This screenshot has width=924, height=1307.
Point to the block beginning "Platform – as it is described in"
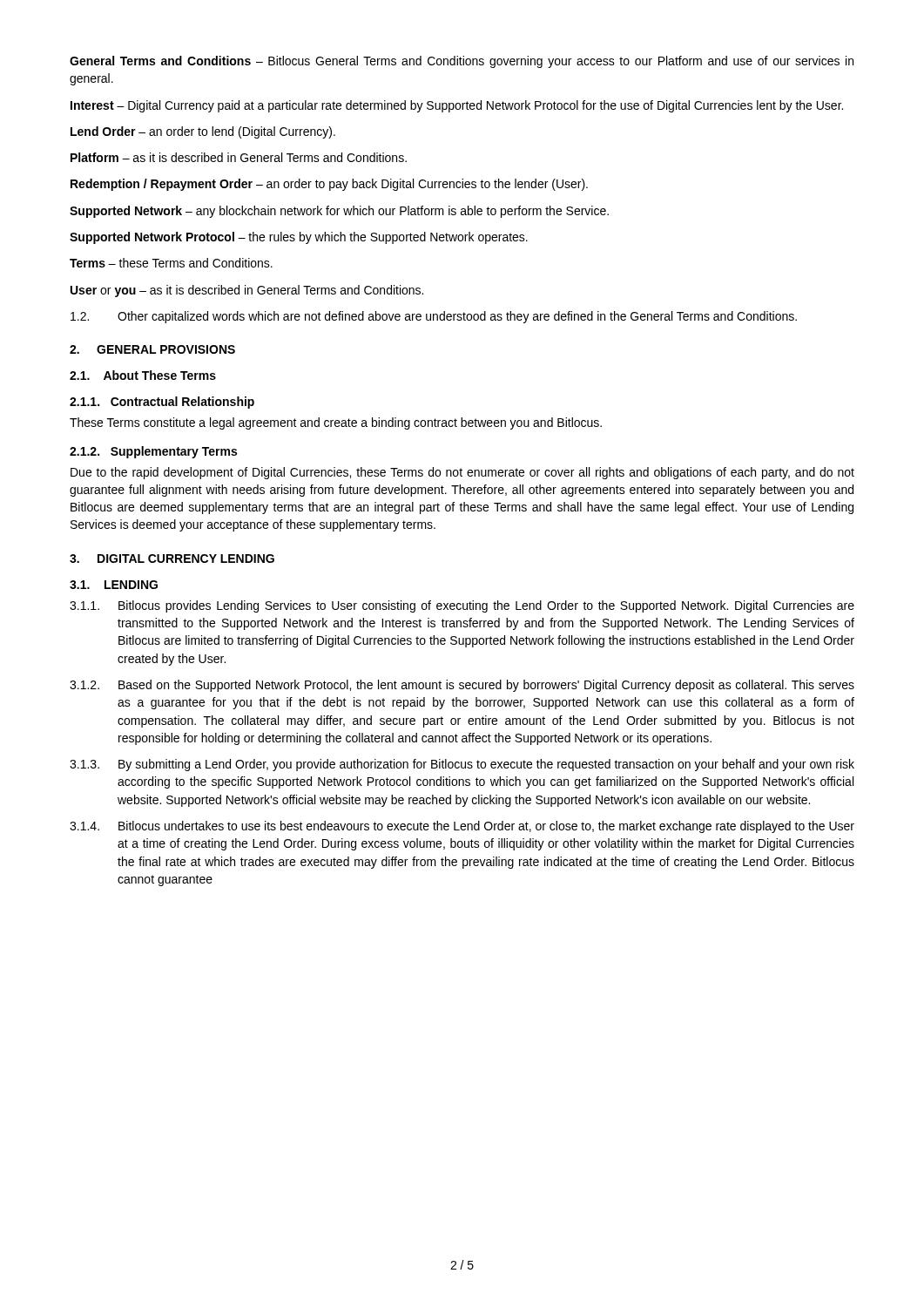(239, 158)
